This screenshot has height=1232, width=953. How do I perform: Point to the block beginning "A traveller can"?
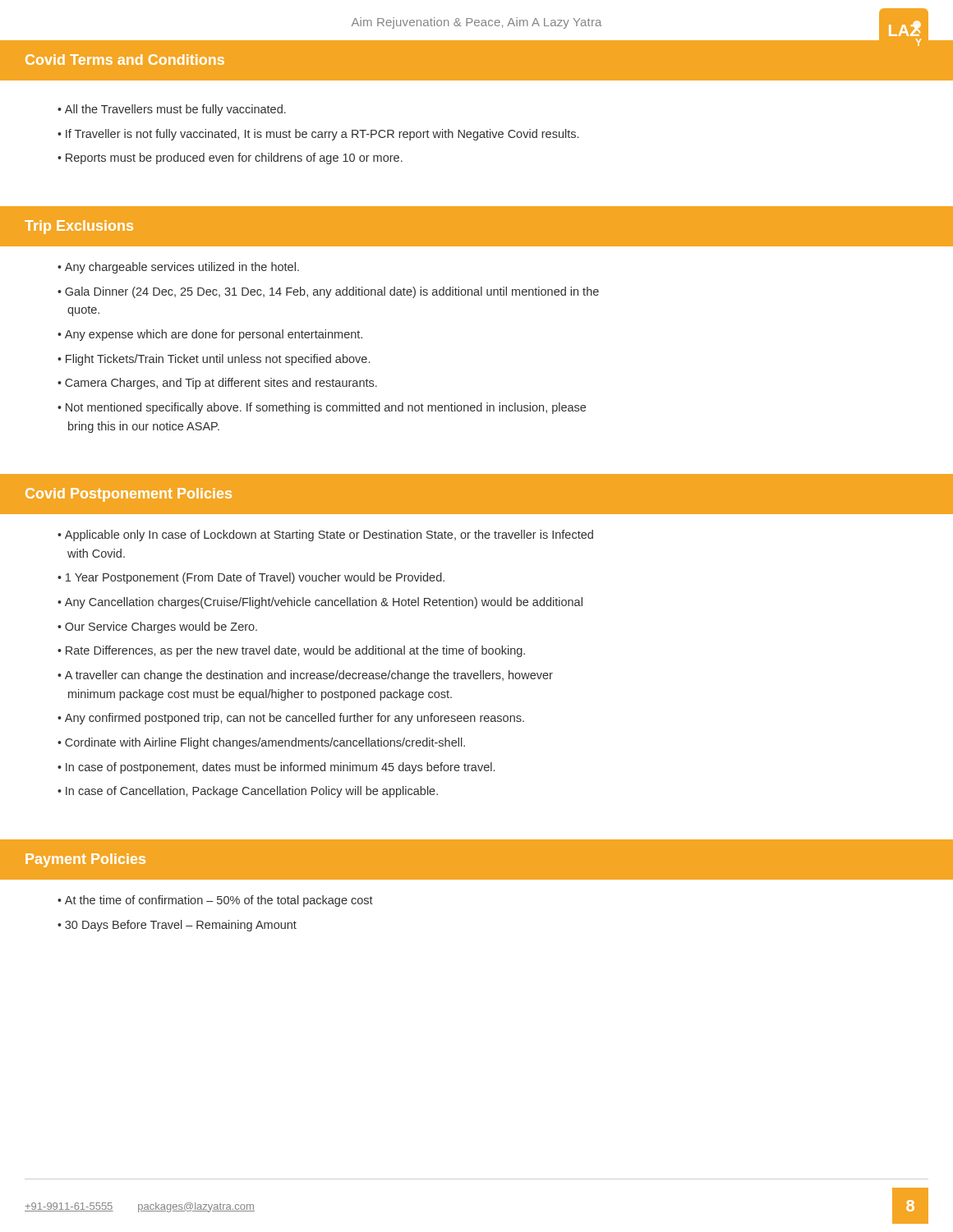(305, 686)
